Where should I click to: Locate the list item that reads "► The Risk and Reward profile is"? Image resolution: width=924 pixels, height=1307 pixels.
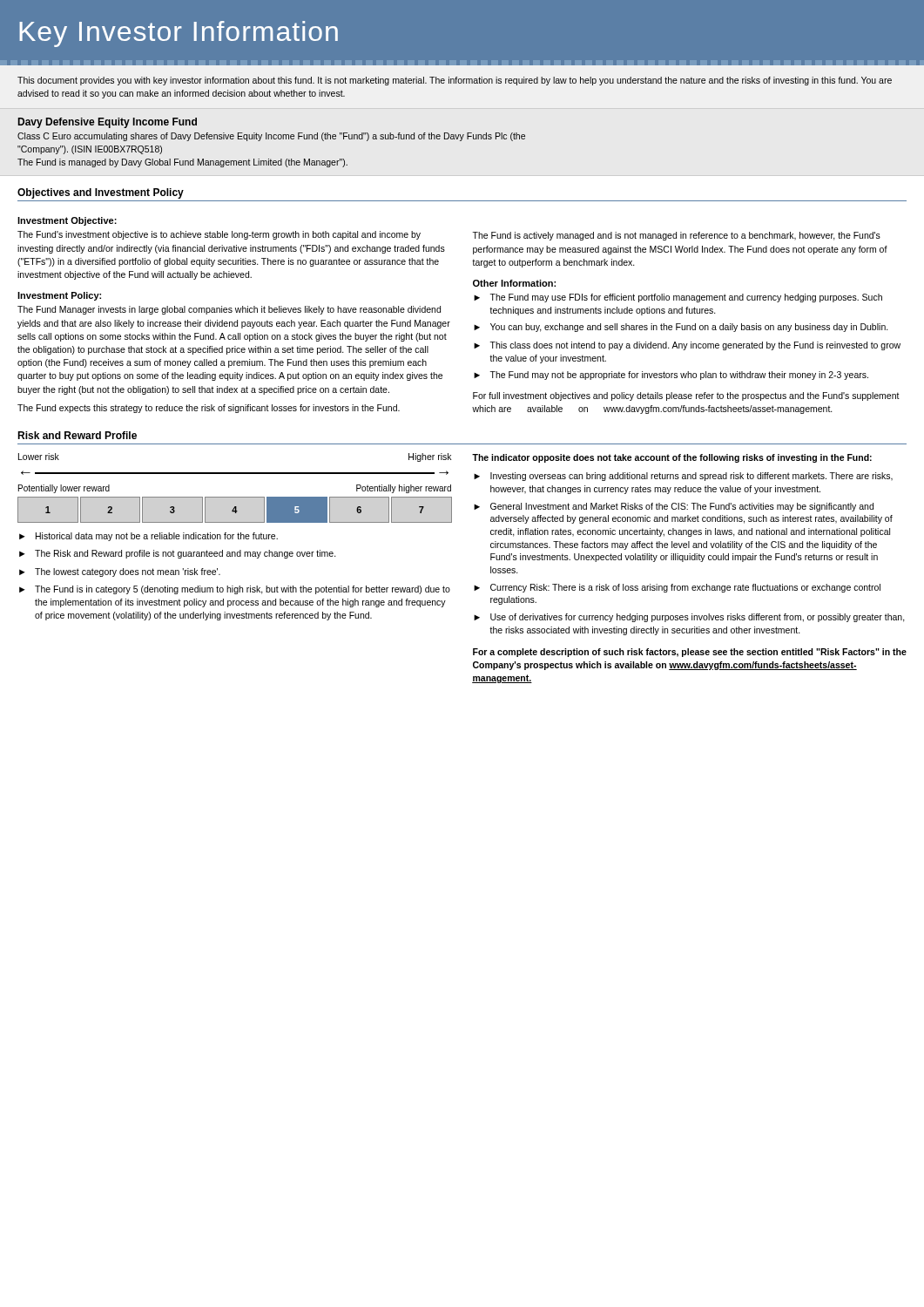click(177, 554)
